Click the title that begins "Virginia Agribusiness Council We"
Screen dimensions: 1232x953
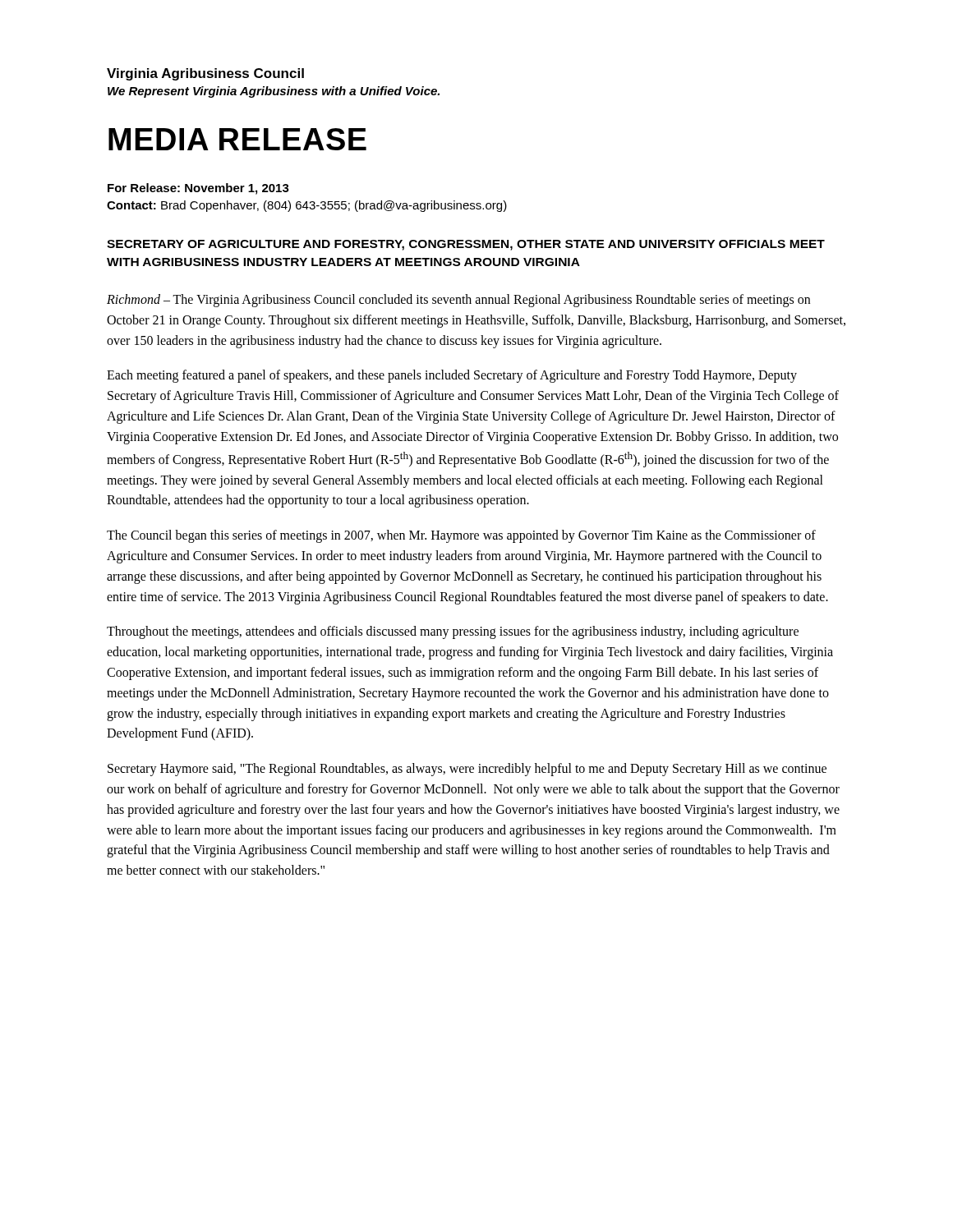[x=205, y=74]
